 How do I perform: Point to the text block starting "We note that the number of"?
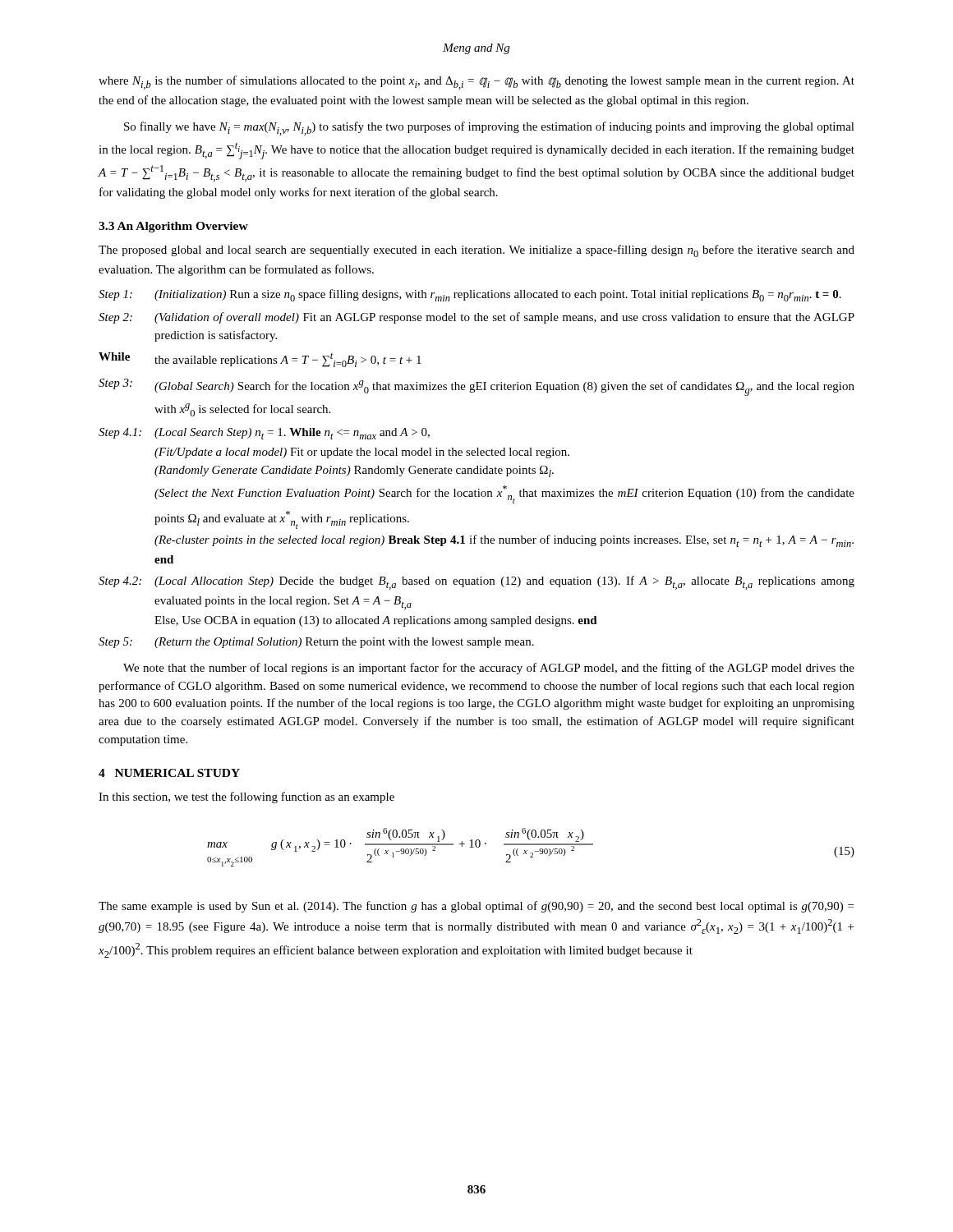tap(476, 703)
